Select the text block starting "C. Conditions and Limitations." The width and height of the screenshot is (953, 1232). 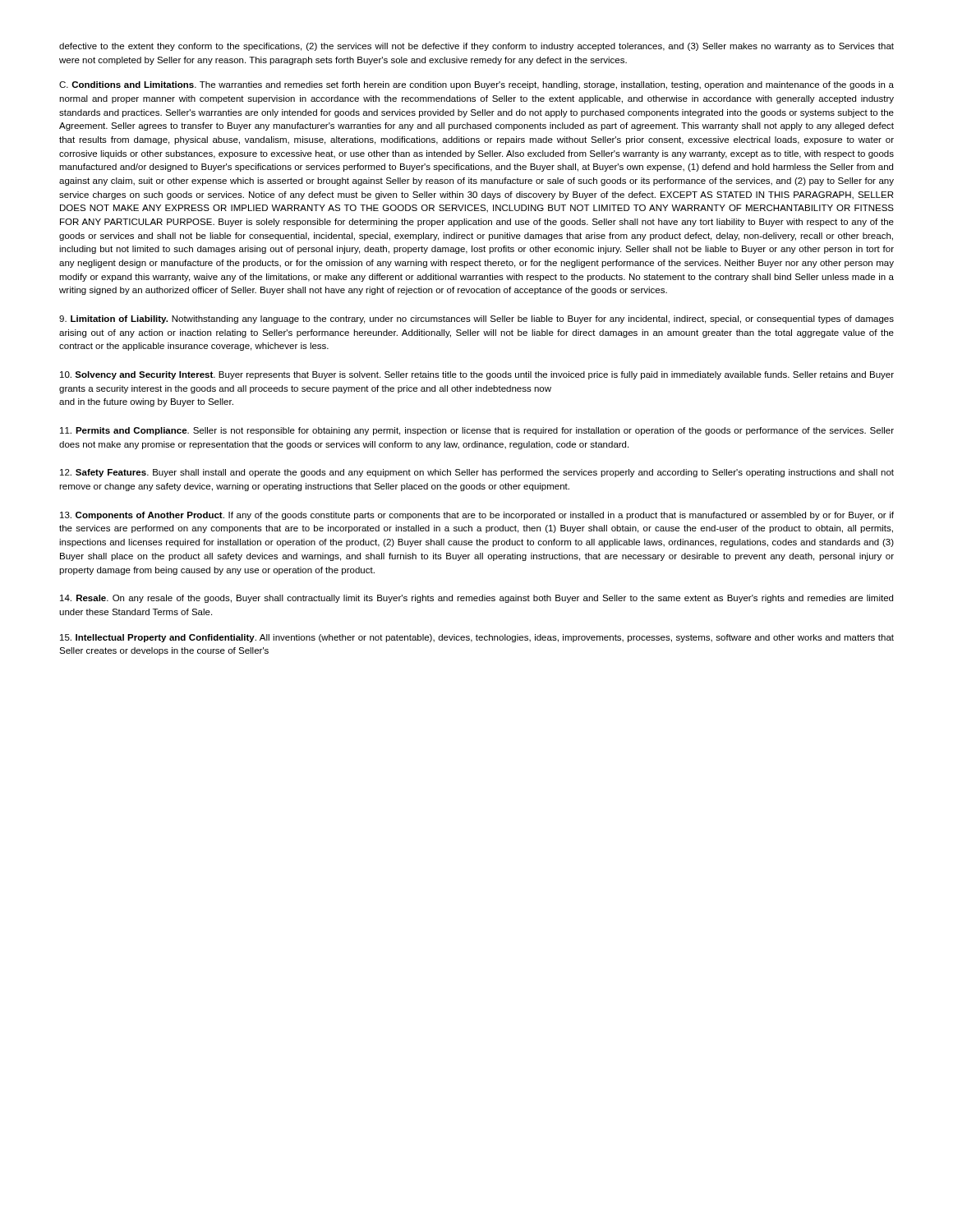[476, 188]
